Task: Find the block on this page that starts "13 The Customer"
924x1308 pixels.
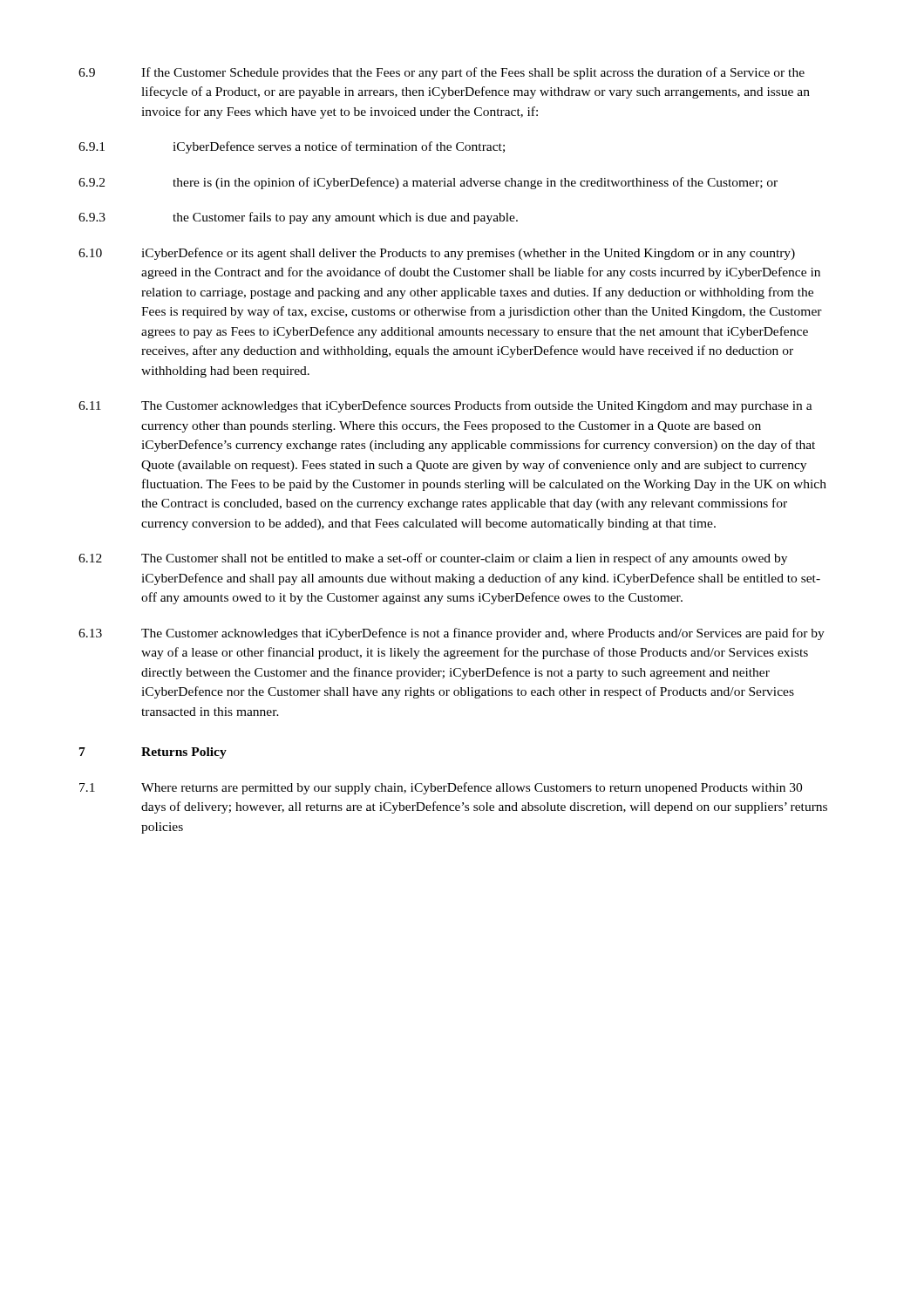Action: 454,672
